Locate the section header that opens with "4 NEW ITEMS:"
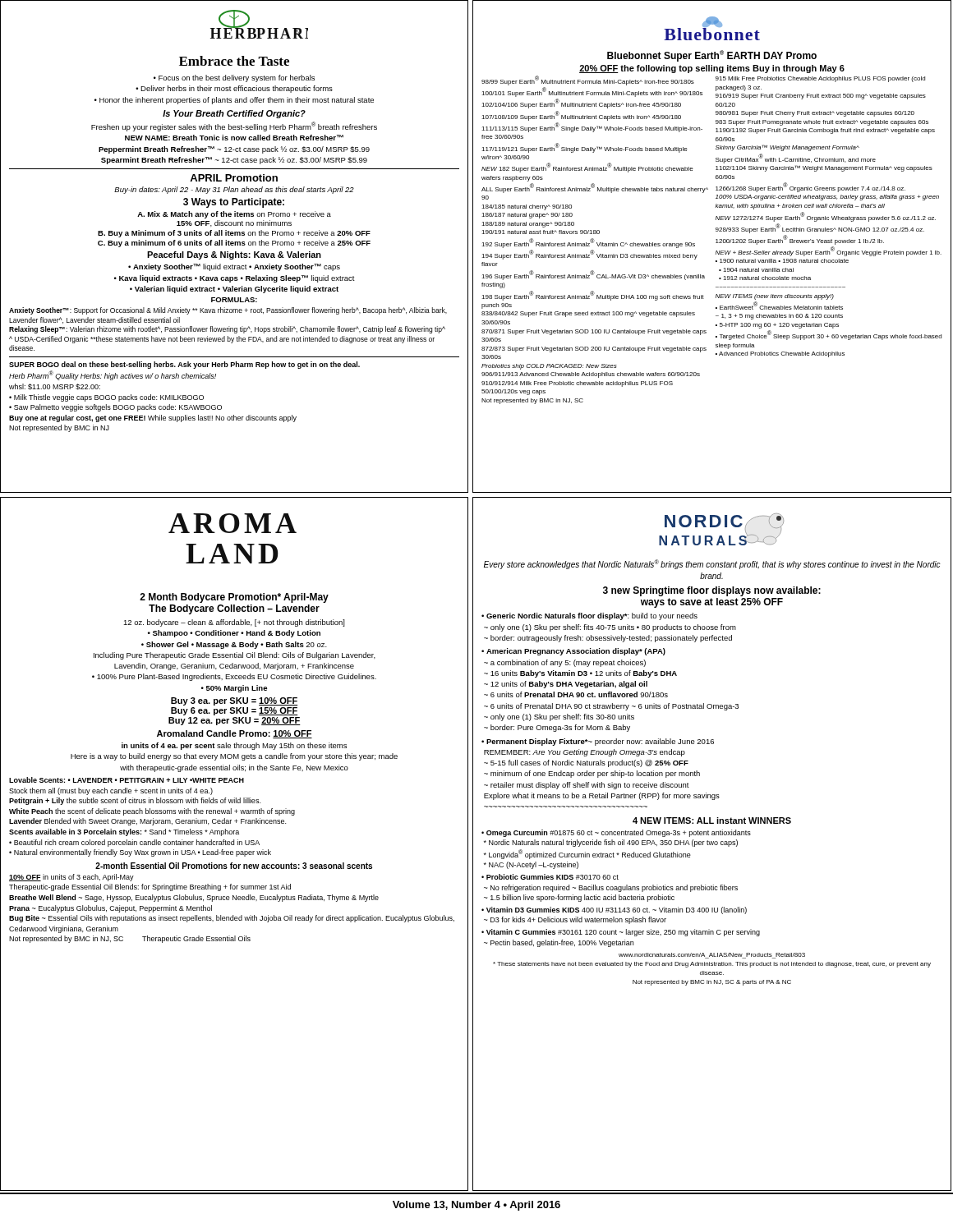Image resolution: width=953 pixels, height=1232 pixels. pos(712,820)
